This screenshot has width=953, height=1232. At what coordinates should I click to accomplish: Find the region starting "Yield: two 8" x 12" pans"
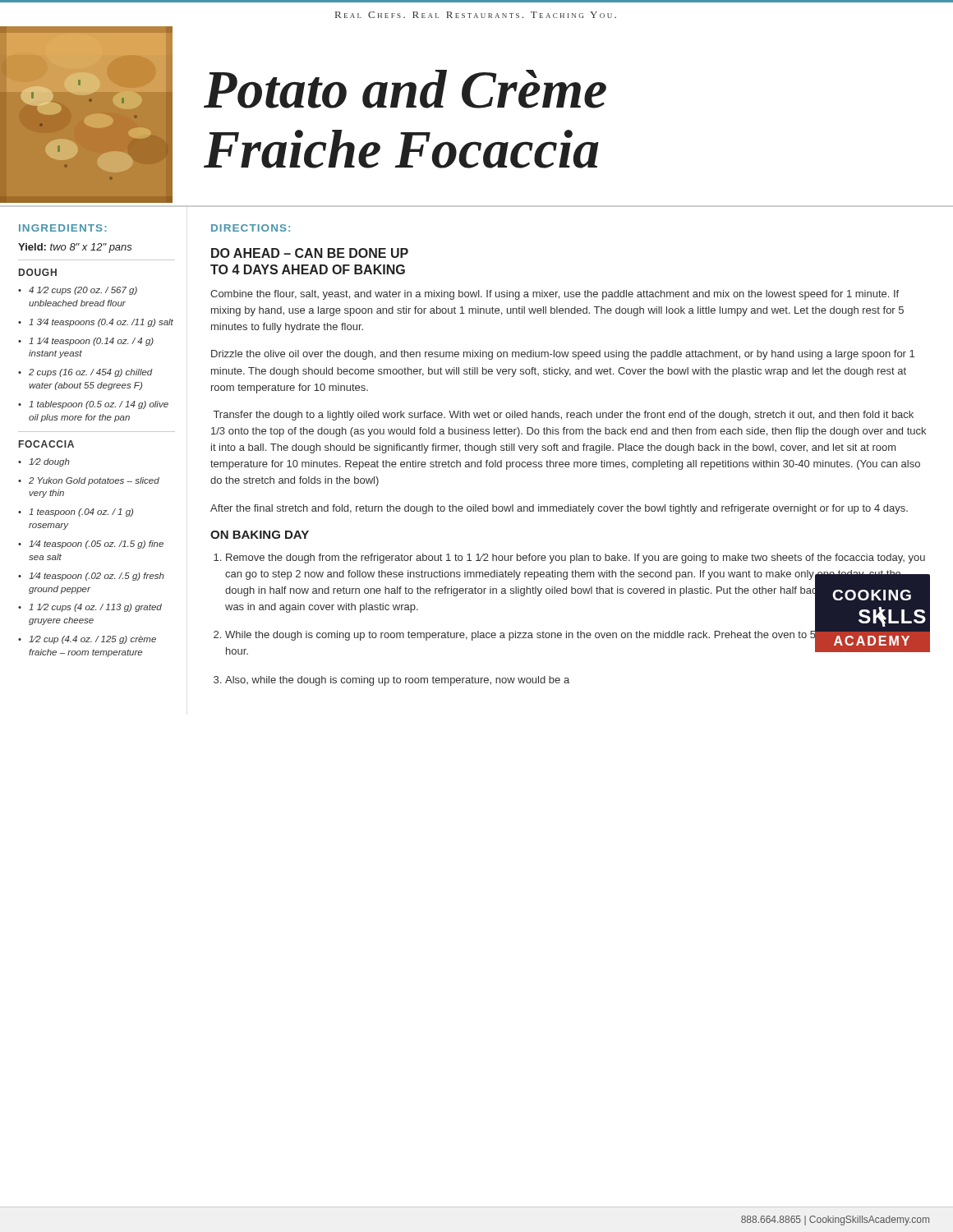point(75,247)
